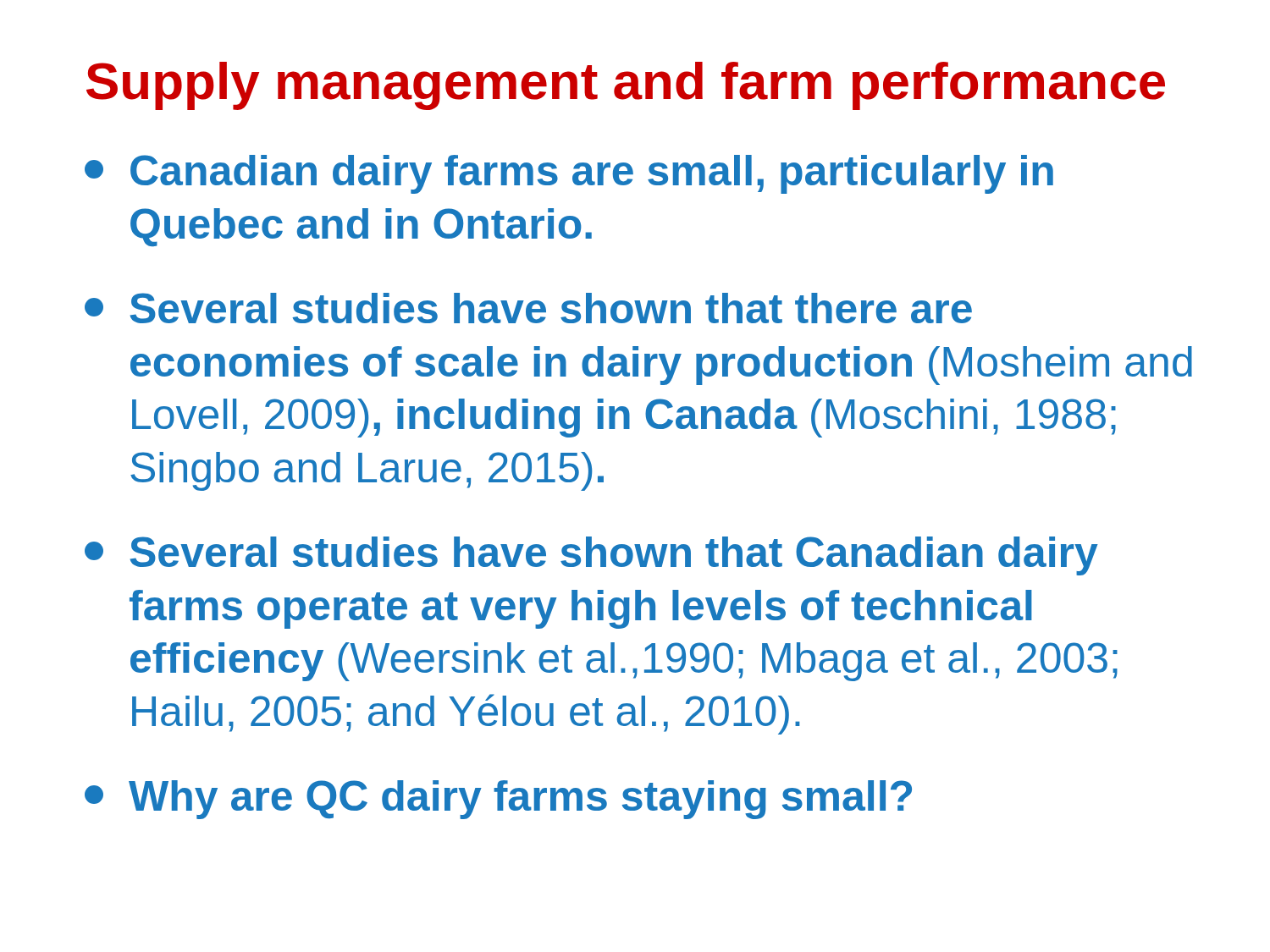Viewport: 1270px width, 952px height.
Task: Select the list item that reads "Why are QC dairy farms"
Action: coord(644,797)
